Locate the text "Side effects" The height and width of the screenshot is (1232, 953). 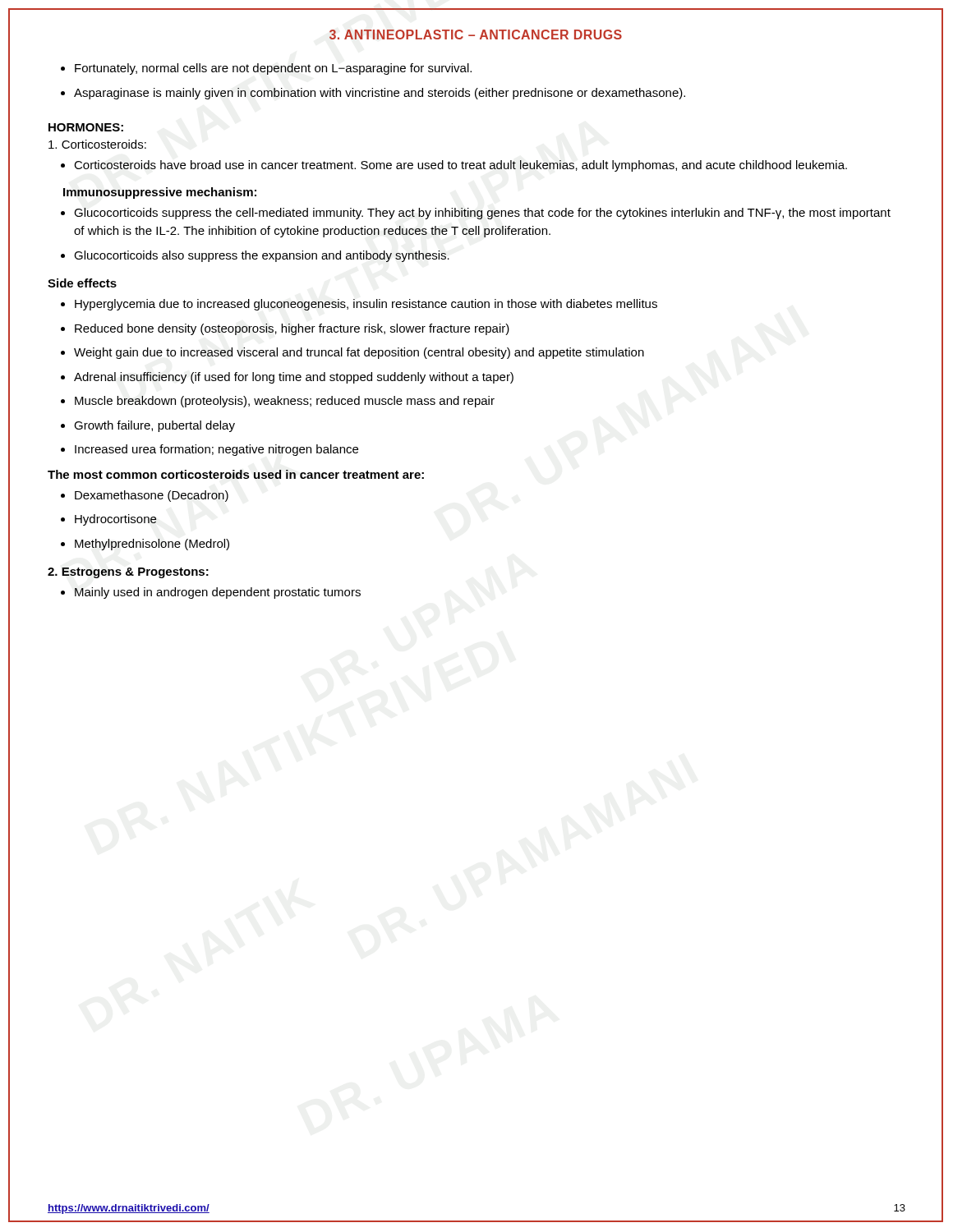click(82, 283)
